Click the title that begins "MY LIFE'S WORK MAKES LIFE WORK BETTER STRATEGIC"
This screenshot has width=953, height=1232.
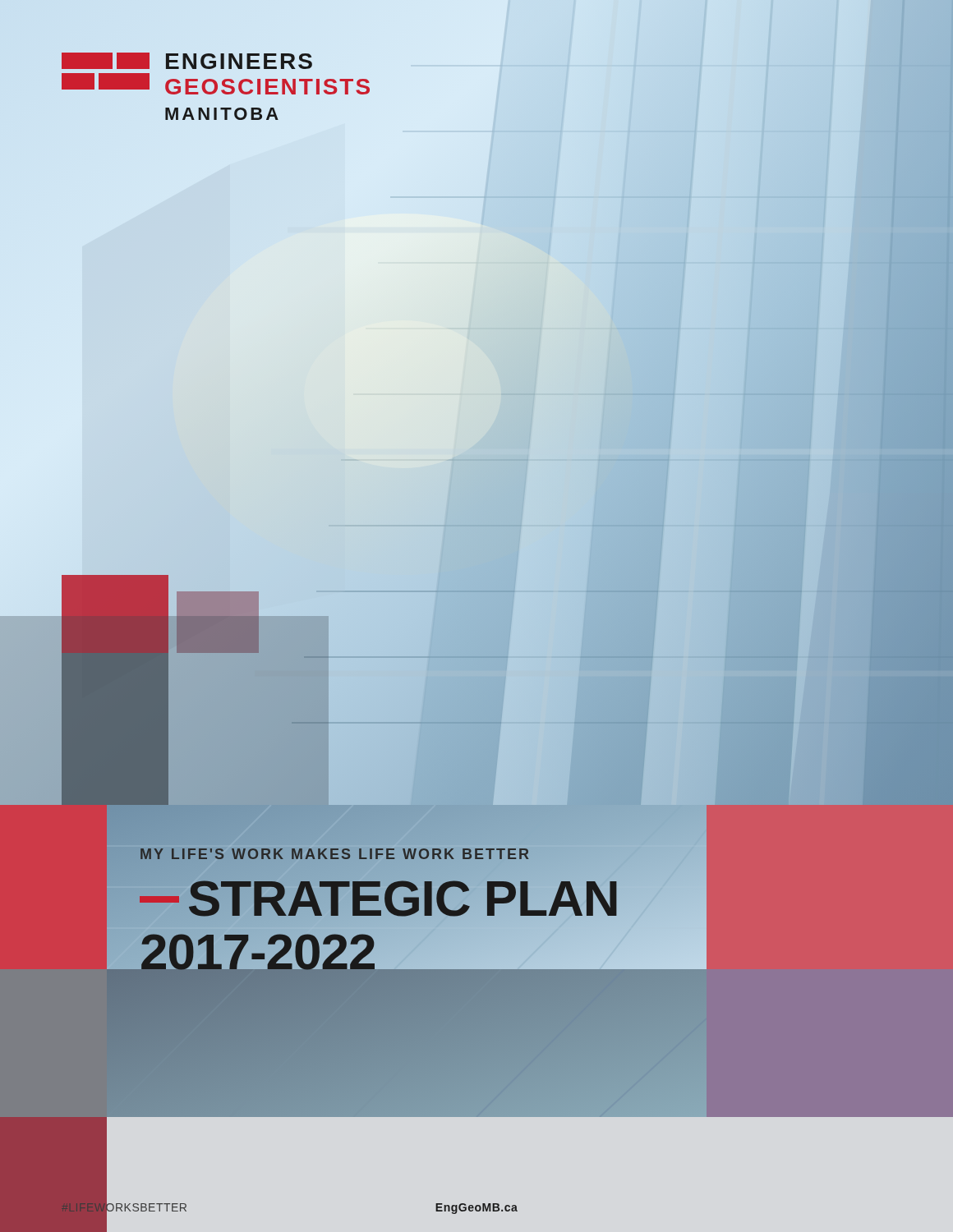coord(415,912)
